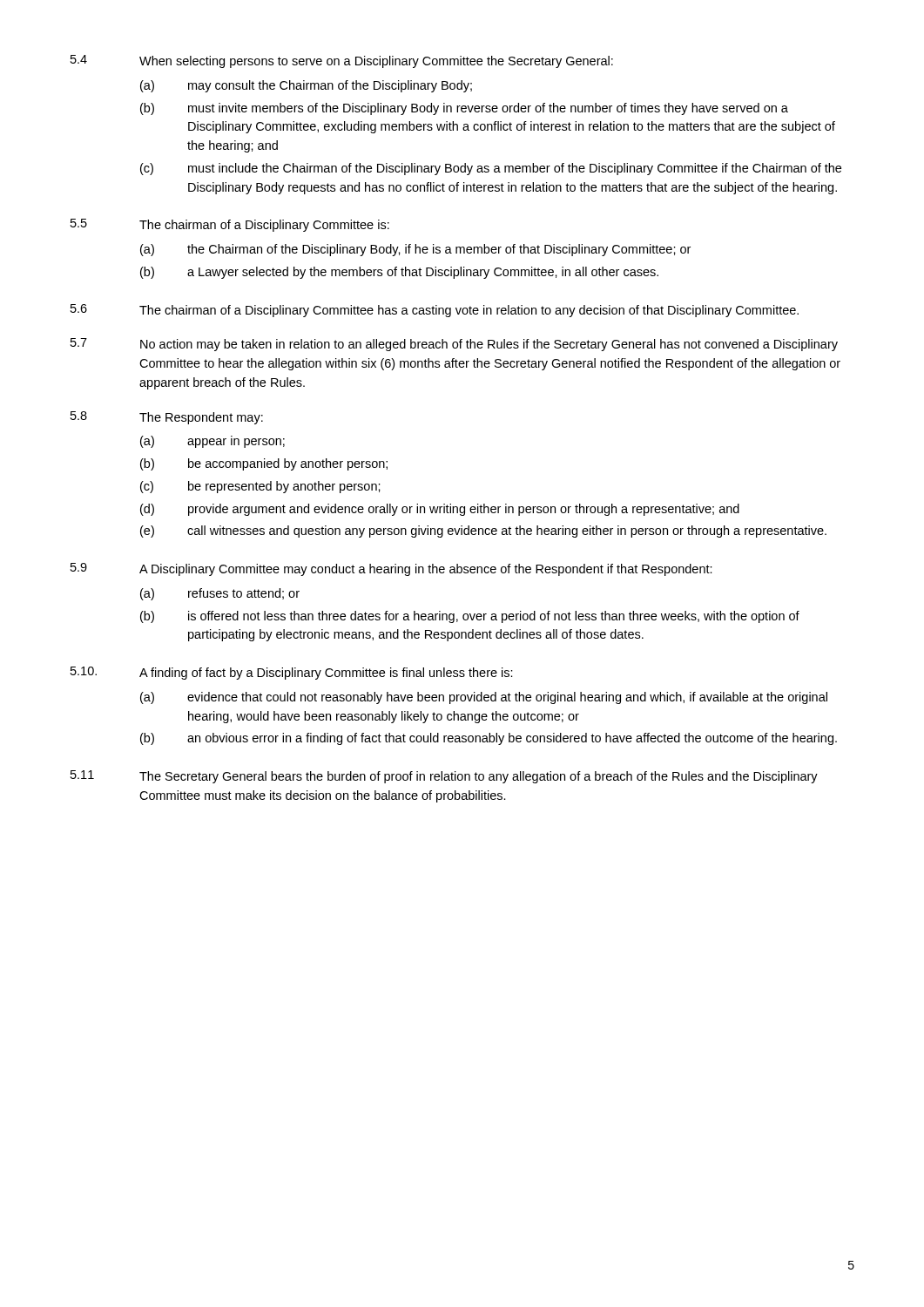Select the list item that says "5.4 When selecting"
The height and width of the screenshot is (1307, 924).
pyautogui.click(x=462, y=126)
